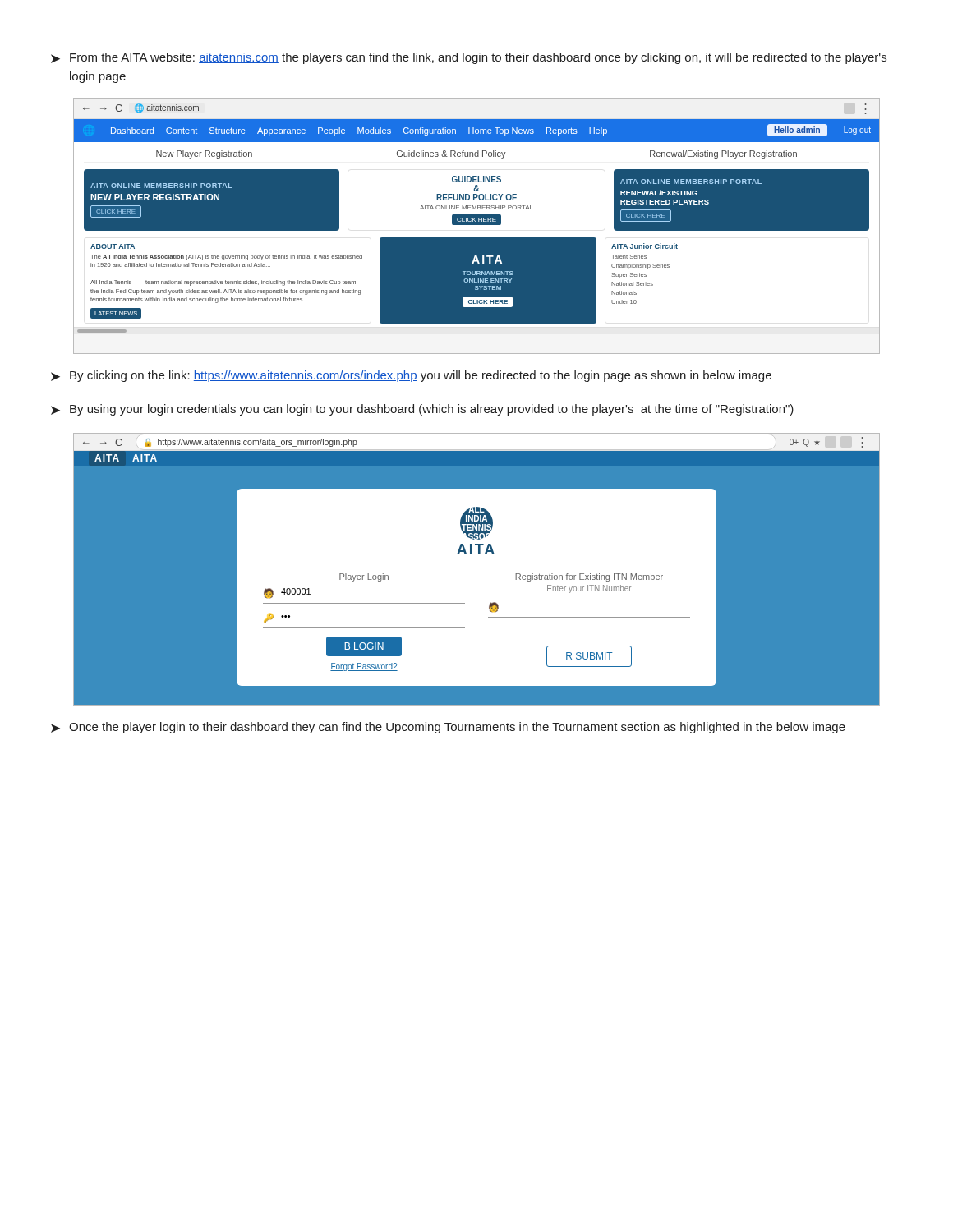Select the passage starting "➤ Once the player"
This screenshot has height=1232, width=953.
tap(476, 728)
